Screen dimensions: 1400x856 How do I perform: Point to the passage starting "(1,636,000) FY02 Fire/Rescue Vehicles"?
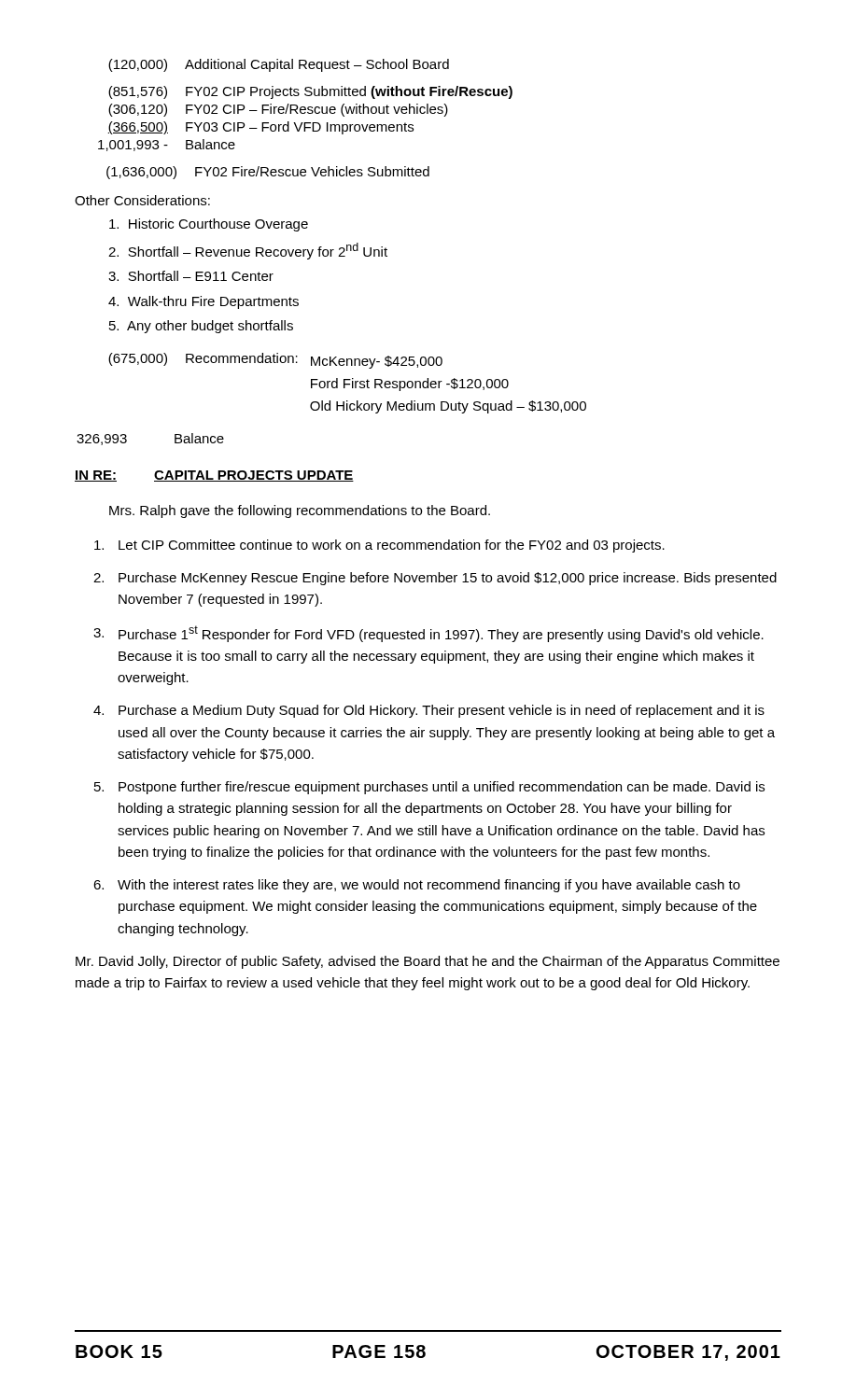coord(252,171)
